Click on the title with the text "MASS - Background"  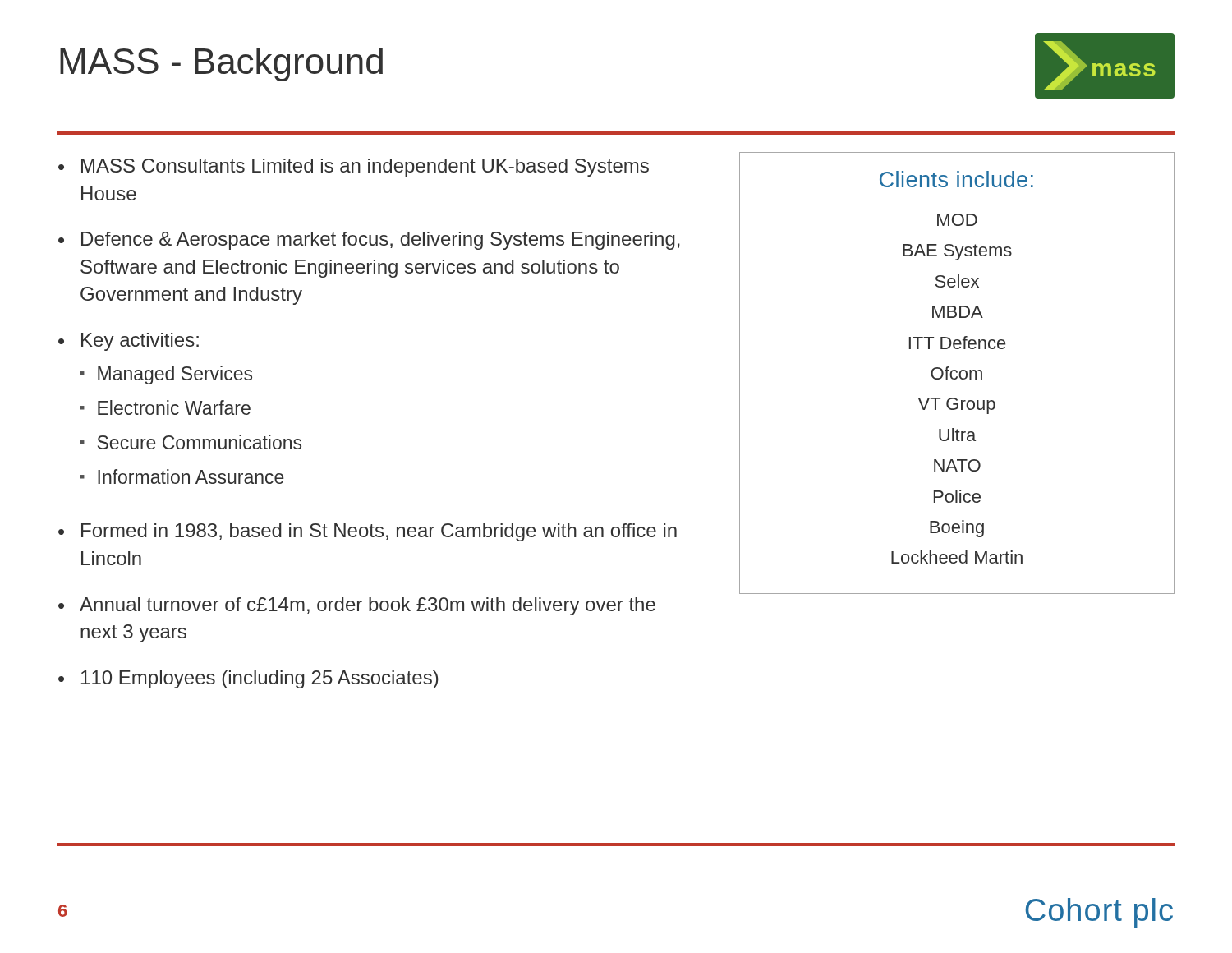pyautogui.click(x=221, y=61)
